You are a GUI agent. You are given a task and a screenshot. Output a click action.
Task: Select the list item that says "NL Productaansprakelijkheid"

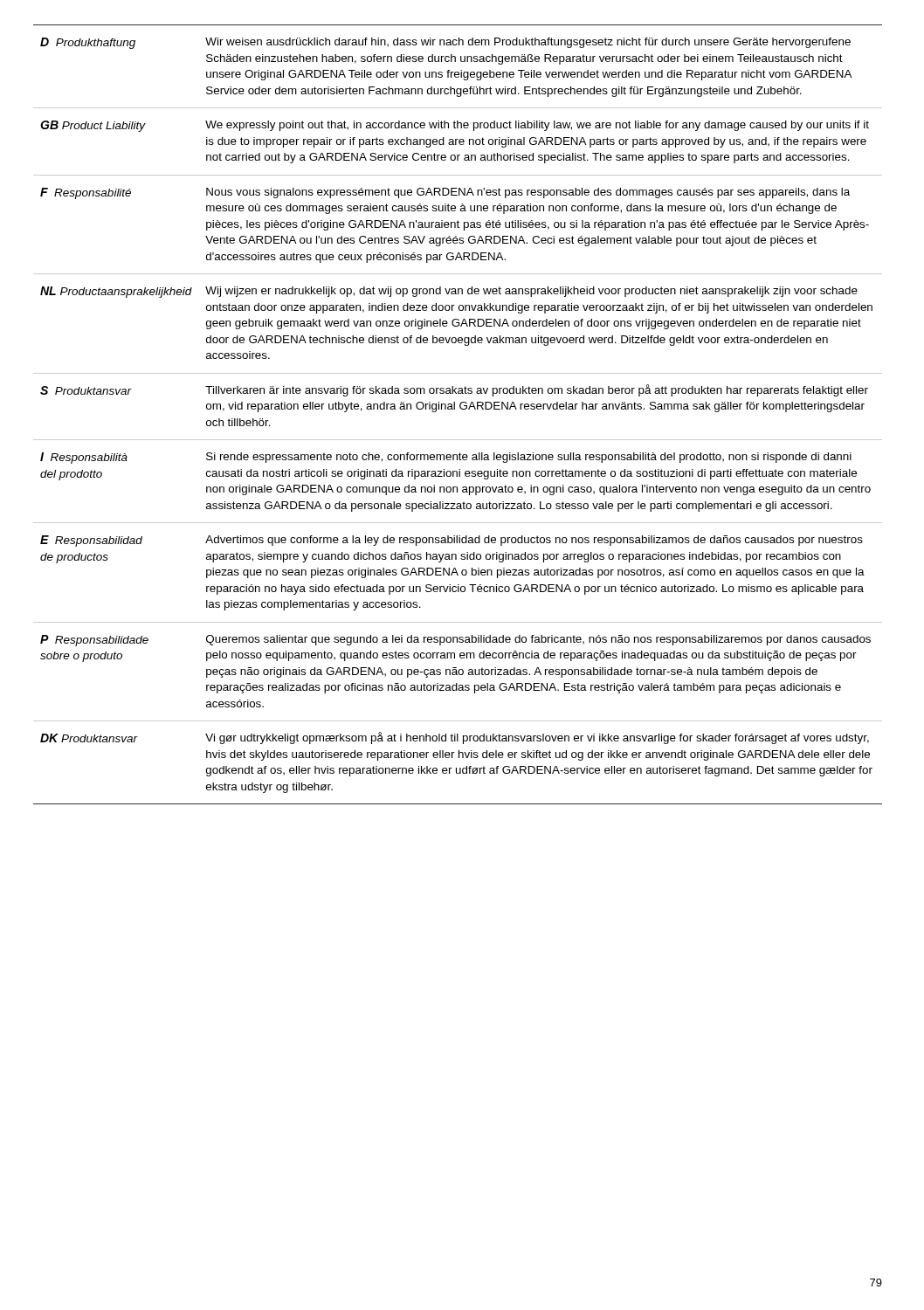pyautogui.click(x=116, y=291)
